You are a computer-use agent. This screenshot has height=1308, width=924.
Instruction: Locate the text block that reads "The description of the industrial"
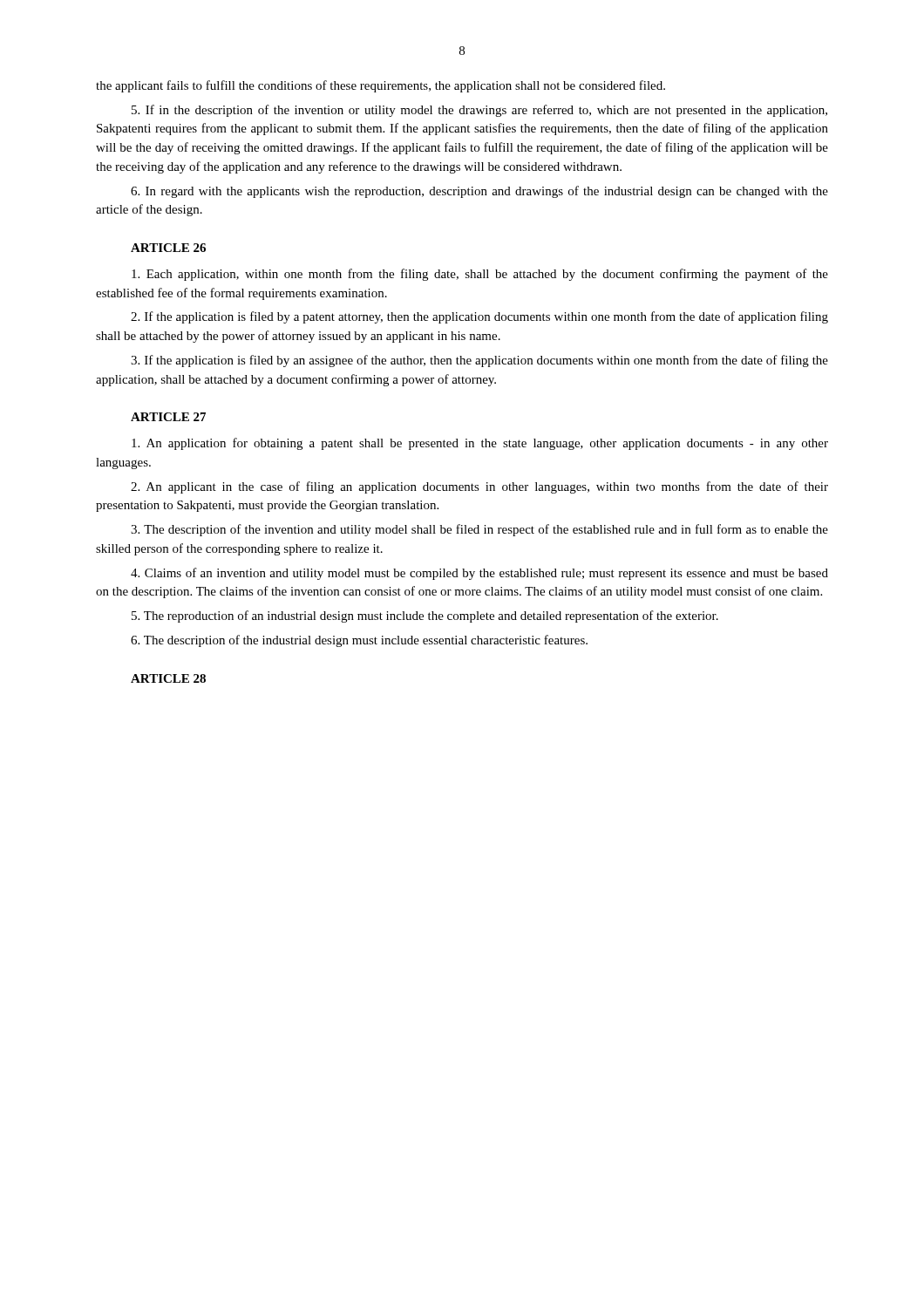click(462, 641)
